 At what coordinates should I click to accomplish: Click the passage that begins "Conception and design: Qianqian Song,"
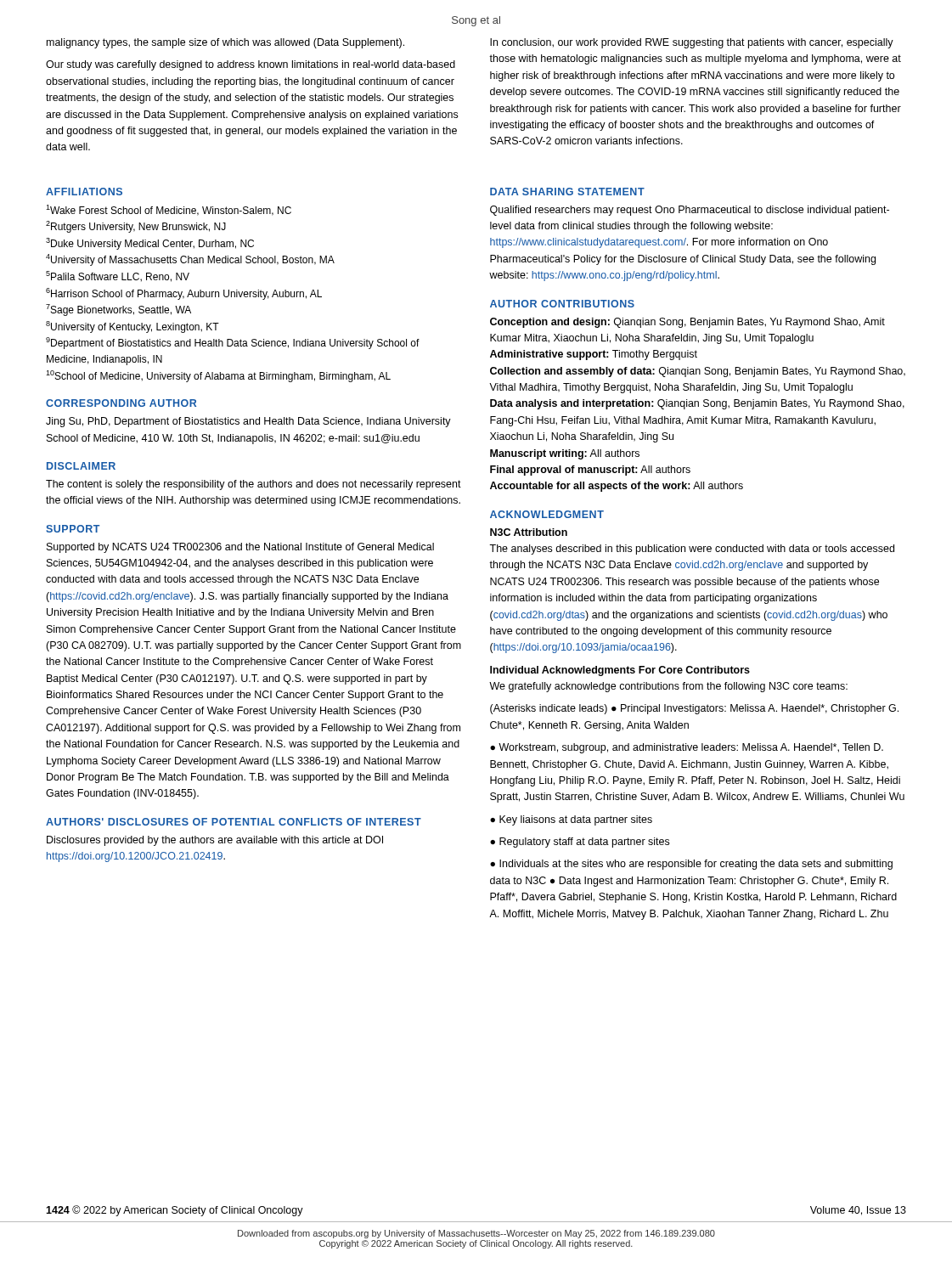[x=698, y=404]
